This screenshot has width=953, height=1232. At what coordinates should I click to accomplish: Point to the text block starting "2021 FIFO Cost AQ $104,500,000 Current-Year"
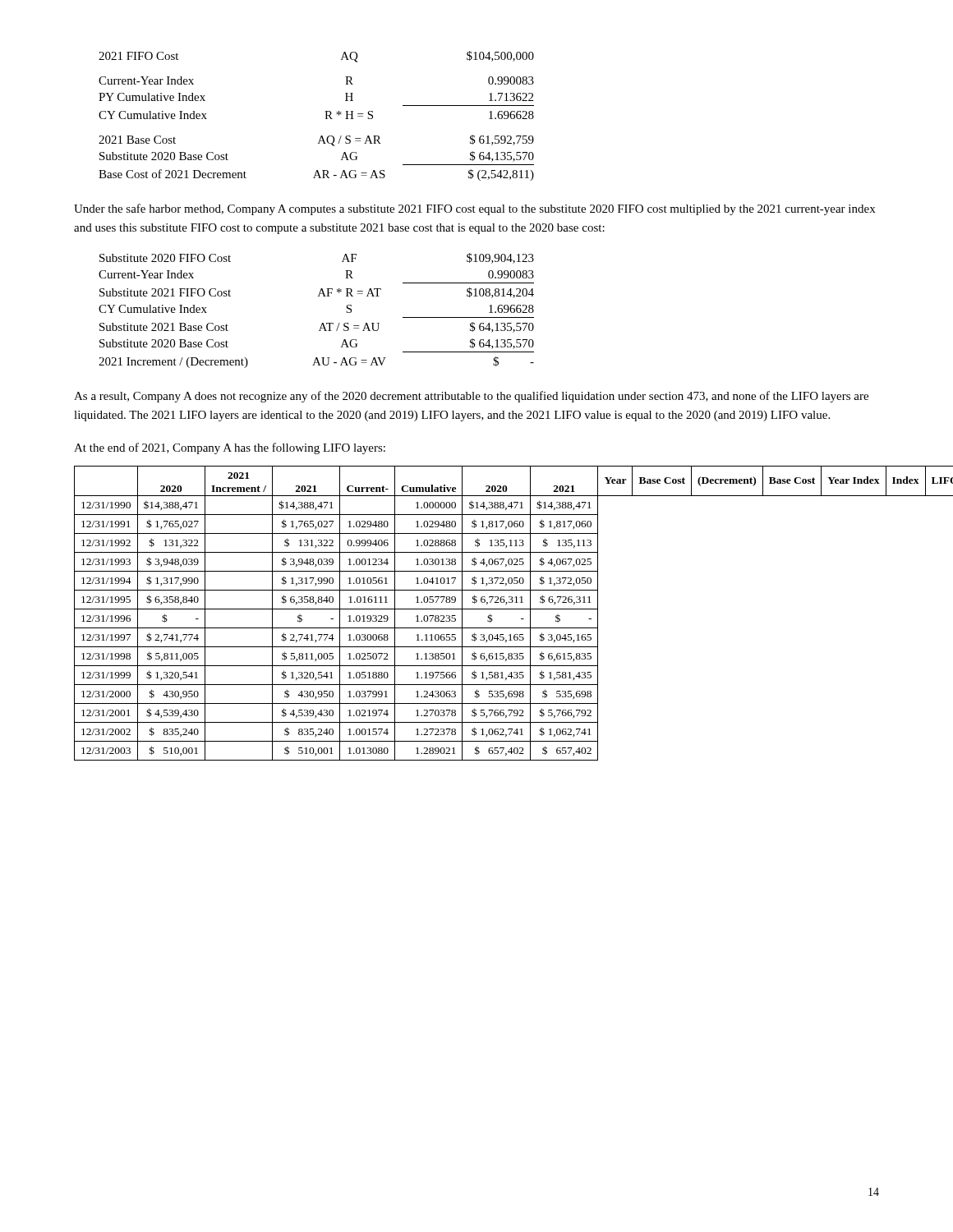489,115
